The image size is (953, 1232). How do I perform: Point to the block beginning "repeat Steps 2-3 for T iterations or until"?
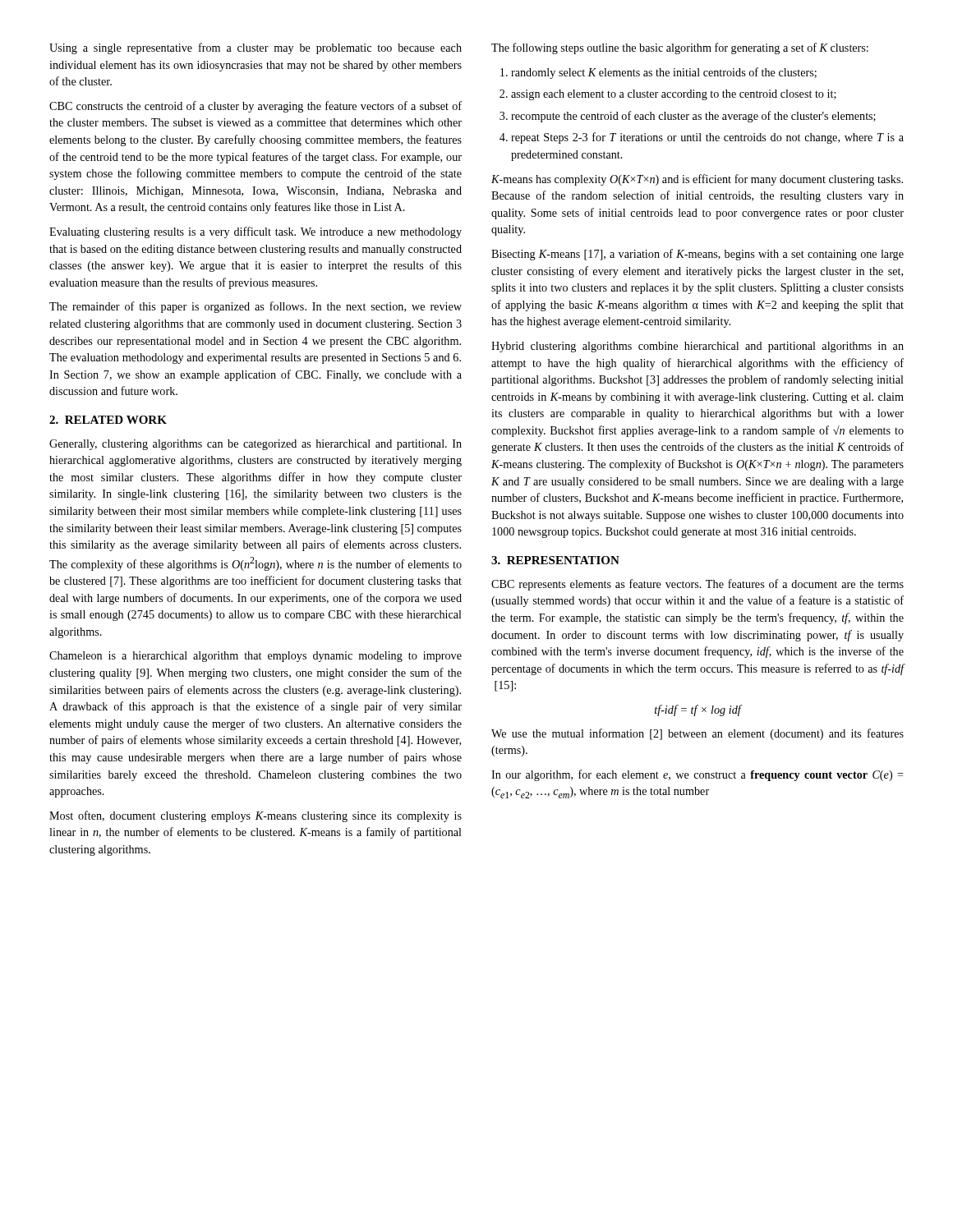(707, 146)
